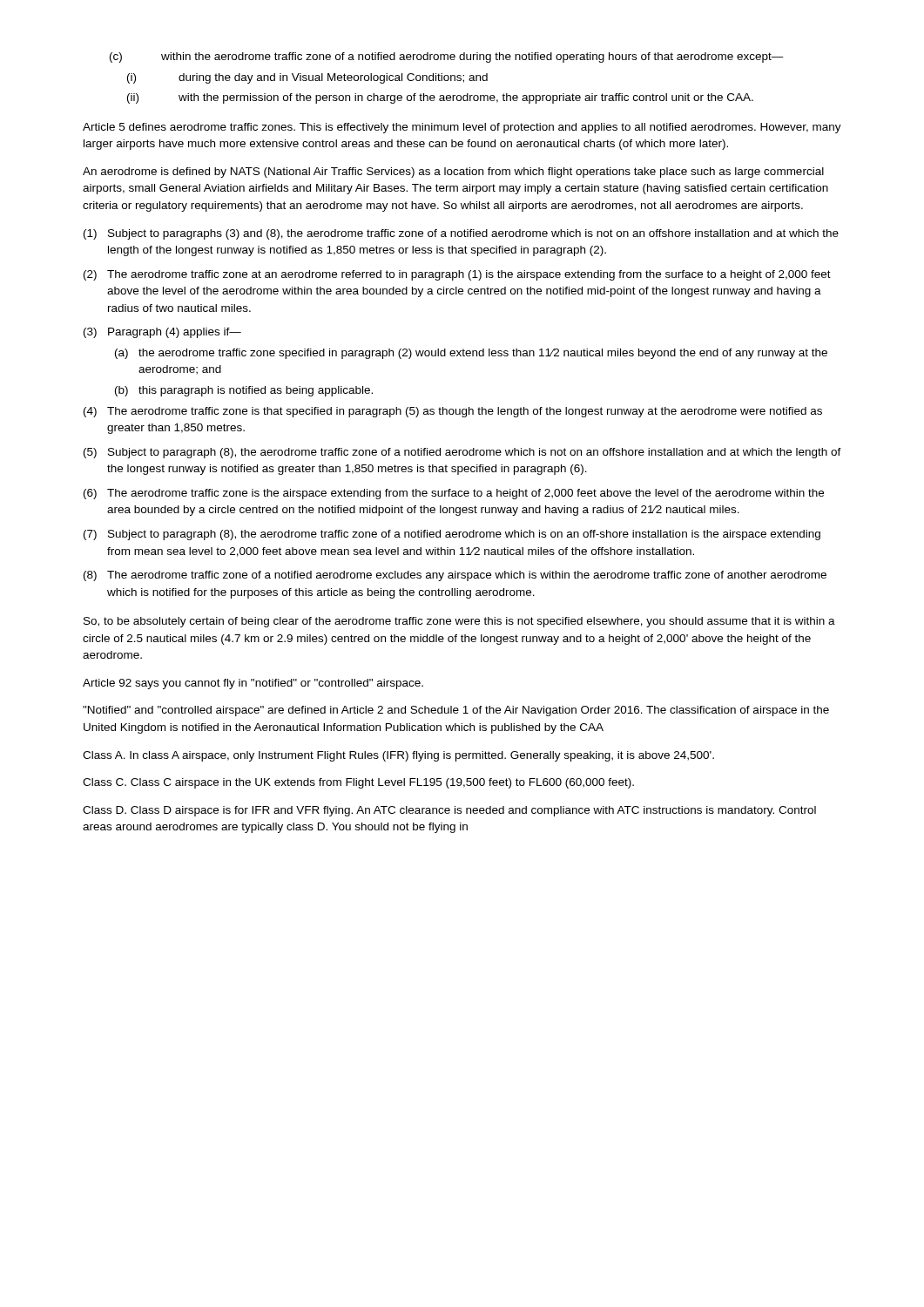The image size is (924, 1307).
Task: Select the list item containing "(3) Paragraph (4)"
Action: [462, 361]
